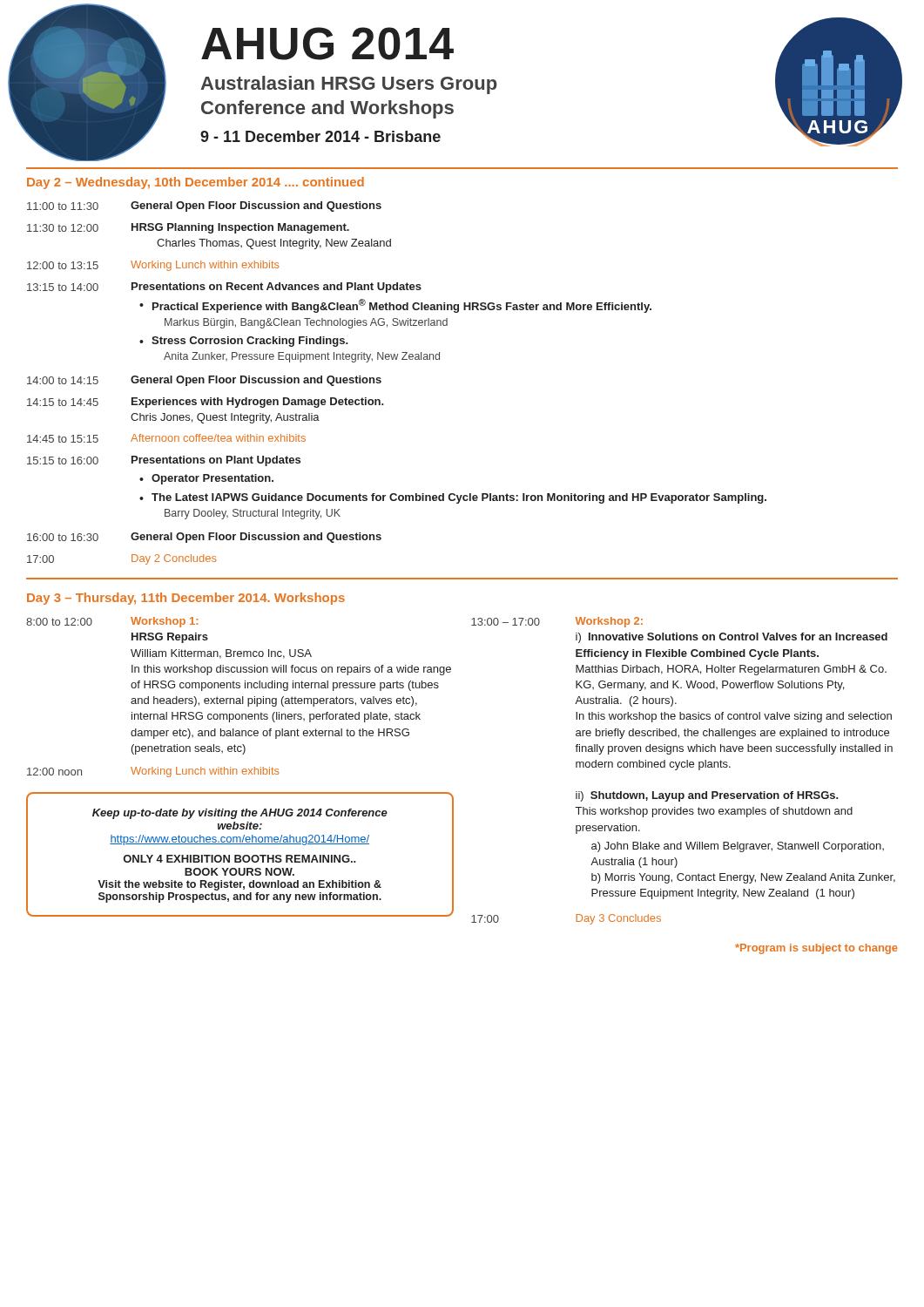Select the list item that says "14:15 to 14:45 Experiences with Hydrogen"
The height and width of the screenshot is (1307, 924).
click(206, 403)
